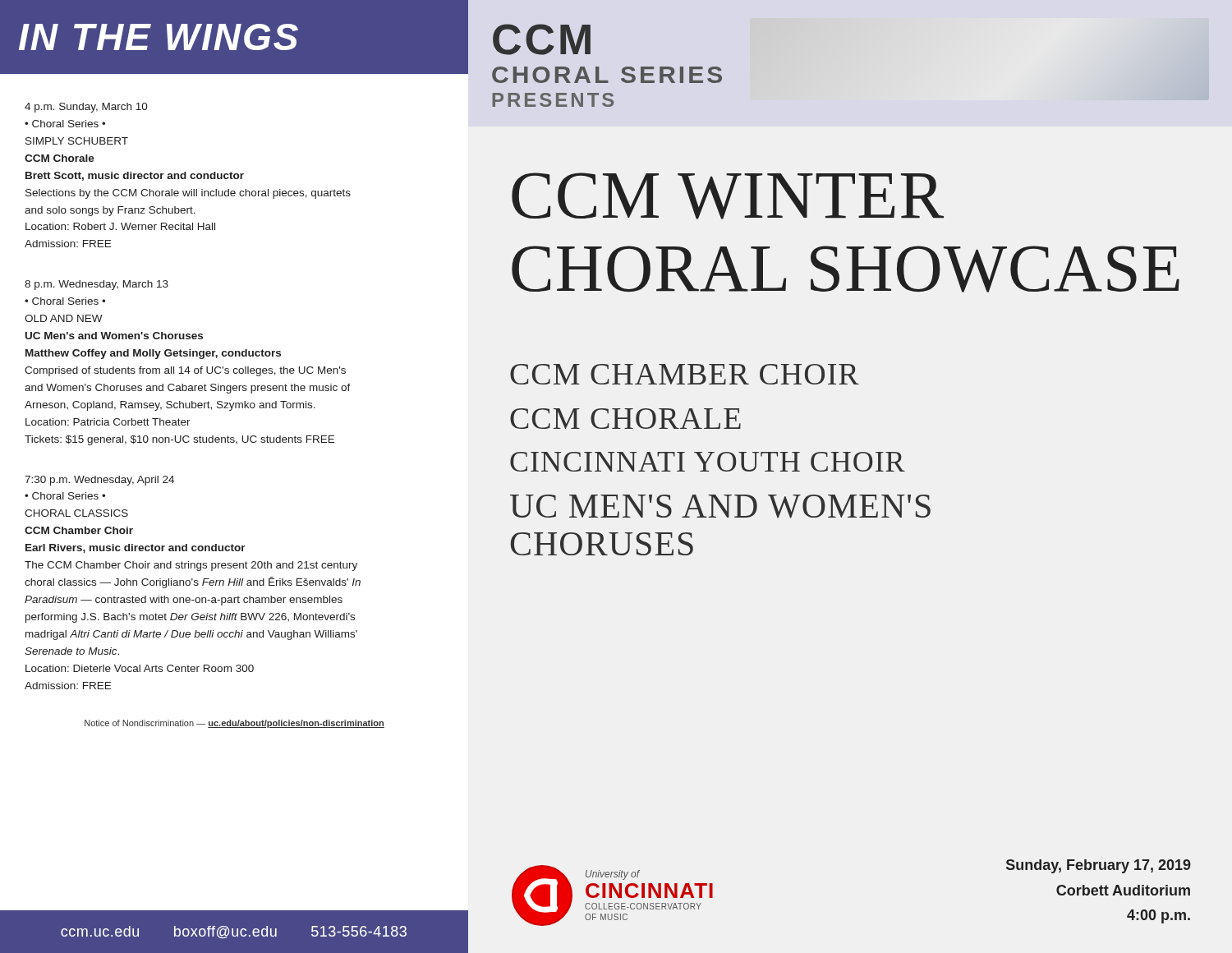Navigate to the passage starting "8 p.m. Wednesday, March 13 • Choral Series"
Image resolution: width=1232 pixels, height=953 pixels.
[x=234, y=362]
